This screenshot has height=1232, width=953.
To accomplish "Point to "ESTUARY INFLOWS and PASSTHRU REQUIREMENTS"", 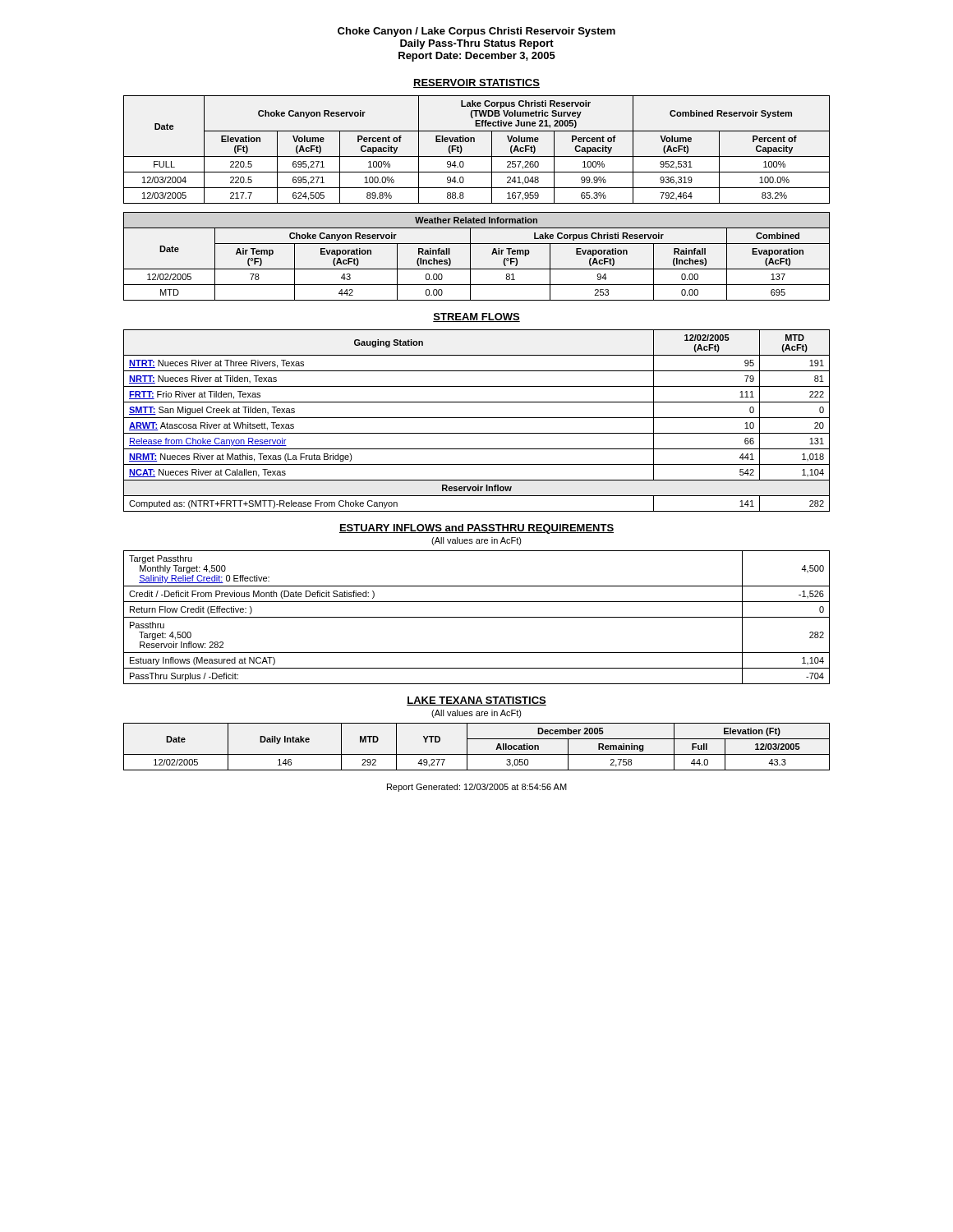I will point(476,528).
